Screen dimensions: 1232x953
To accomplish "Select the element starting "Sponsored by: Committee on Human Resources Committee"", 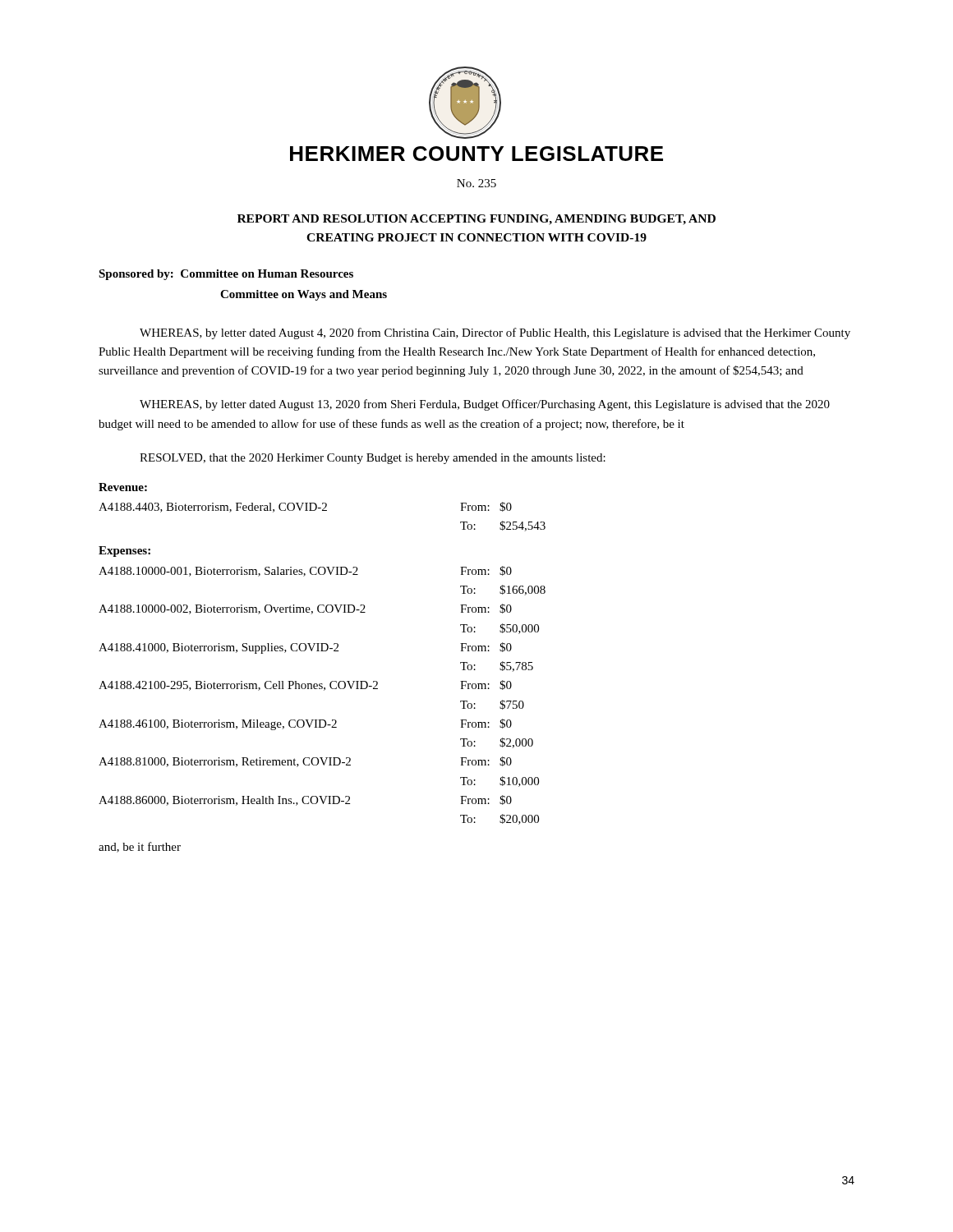I will click(243, 286).
